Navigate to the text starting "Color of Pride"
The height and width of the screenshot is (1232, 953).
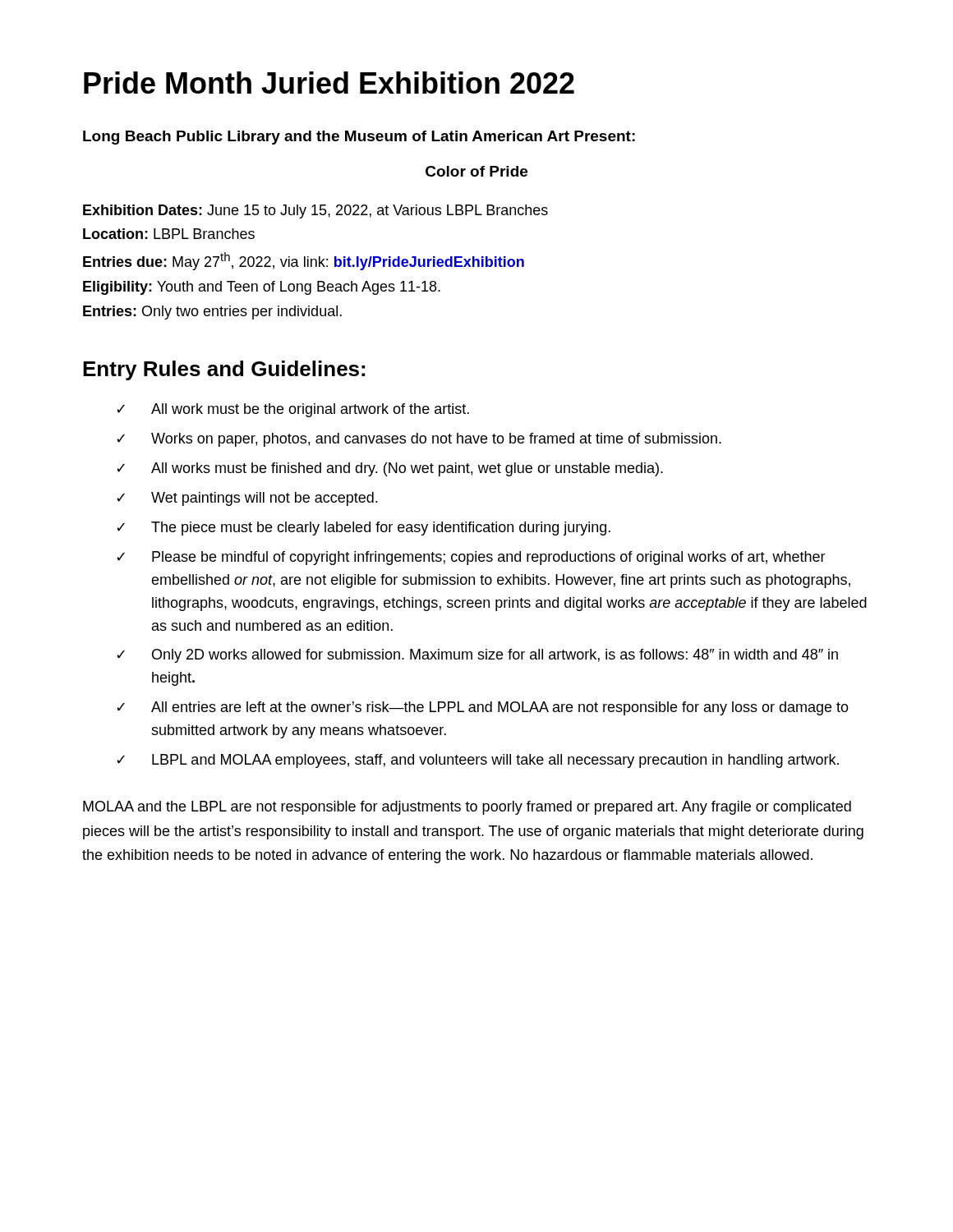click(476, 171)
